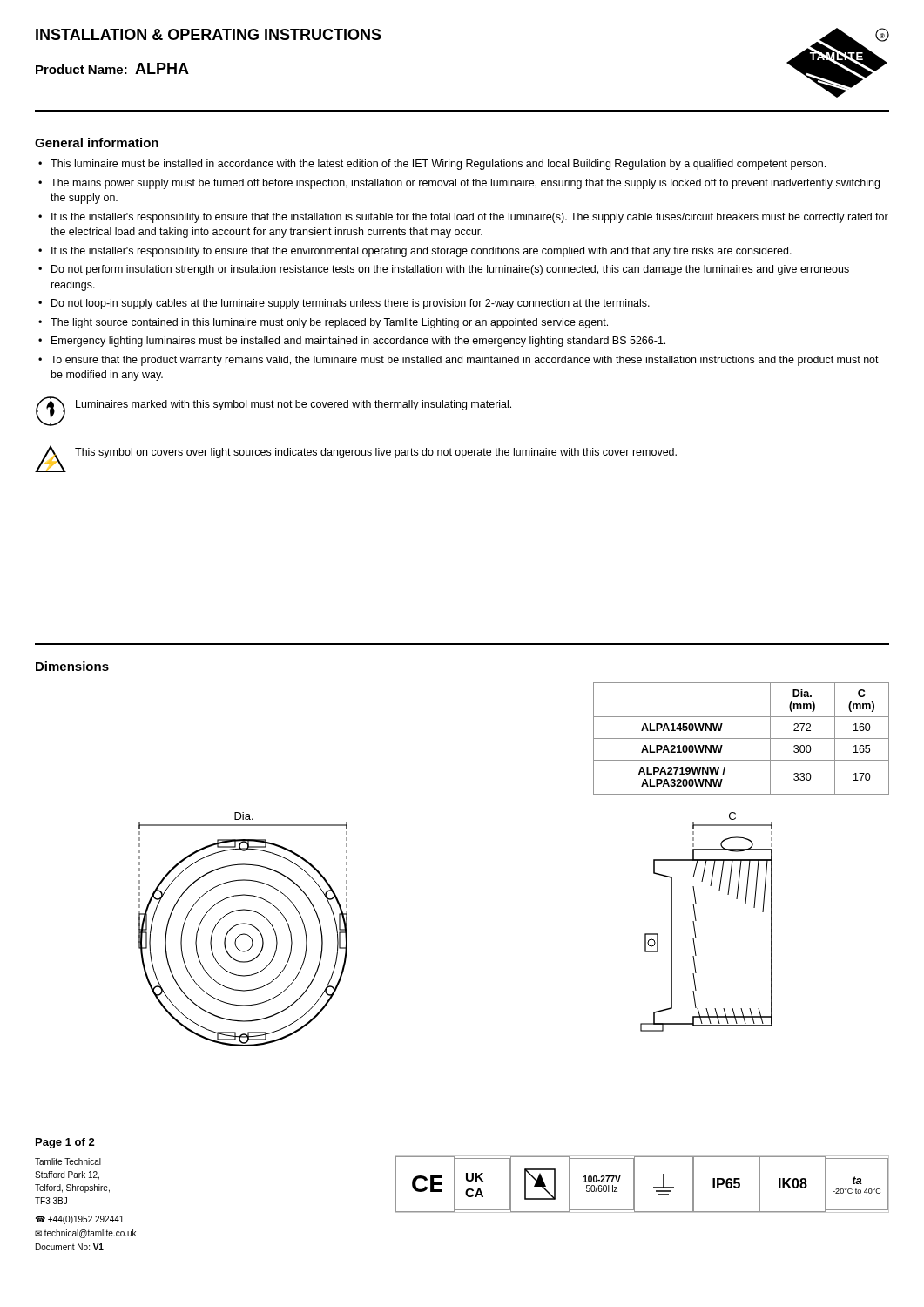Navigate to the region starting "Emergency lighting luminaires must be installed and maintained"
The image size is (924, 1307).
[x=359, y=341]
